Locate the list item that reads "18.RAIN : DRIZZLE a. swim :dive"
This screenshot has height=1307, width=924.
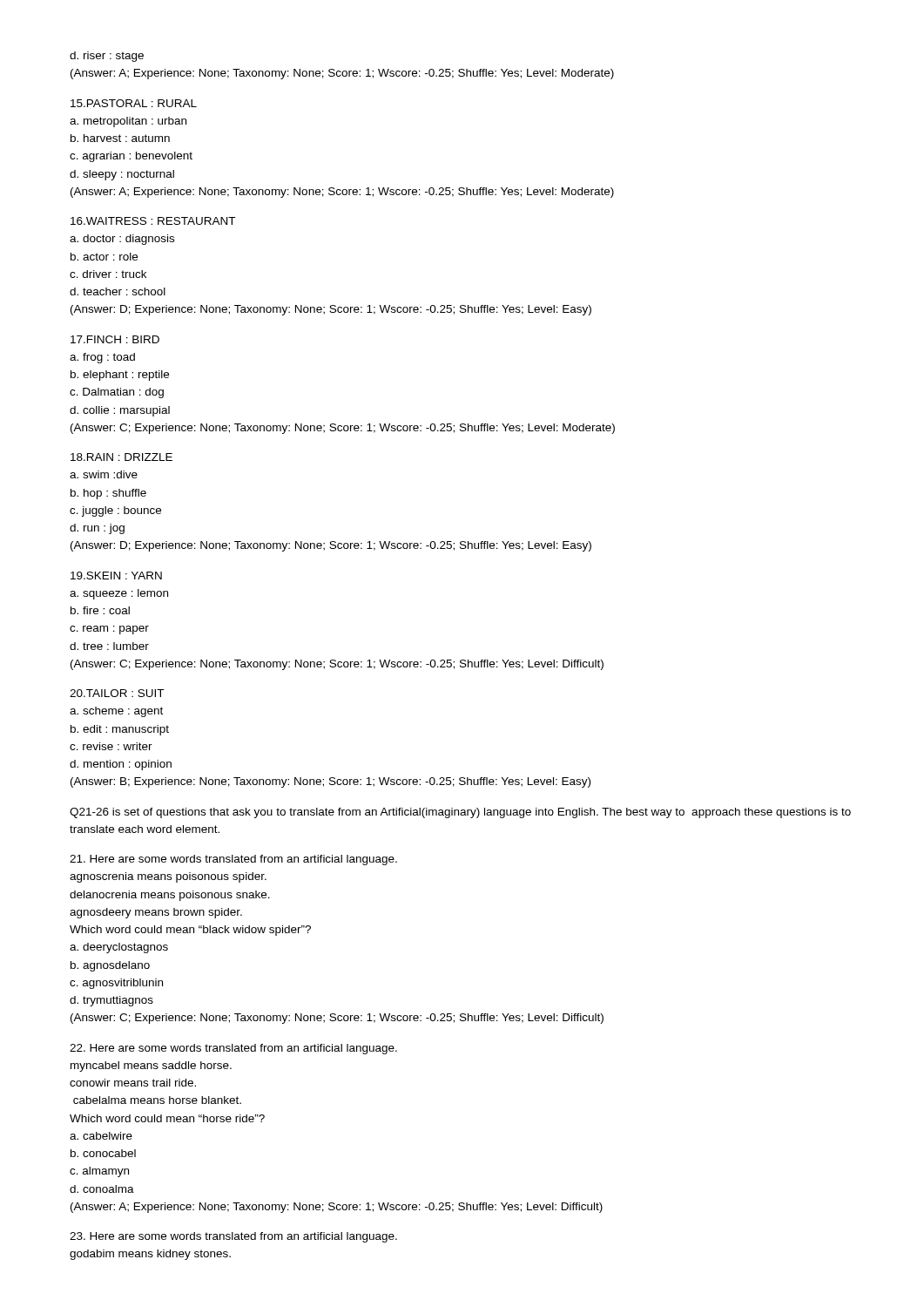pos(121,457)
